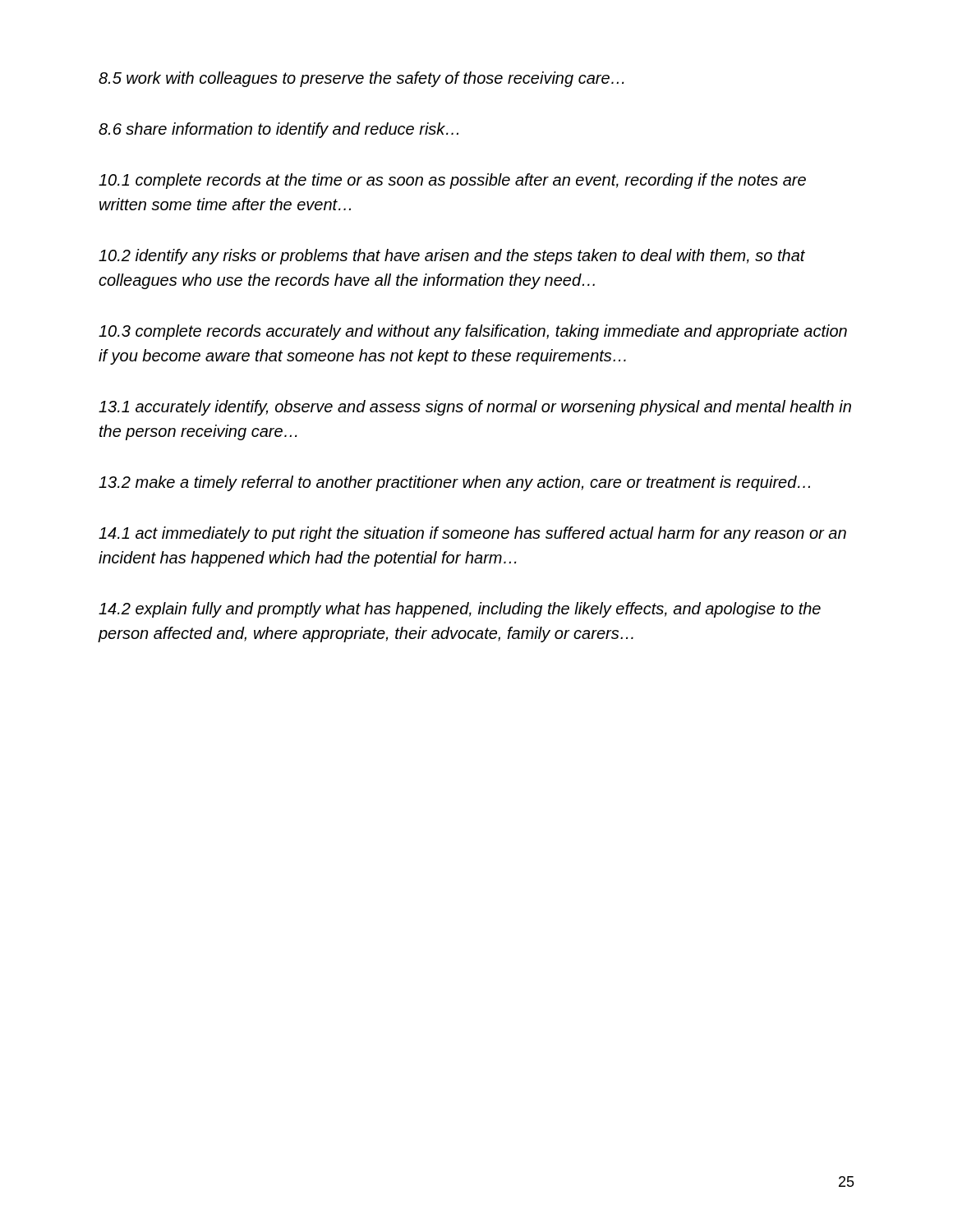Locate the text starting "14.2 explain fully and promptly what has"

460,621
